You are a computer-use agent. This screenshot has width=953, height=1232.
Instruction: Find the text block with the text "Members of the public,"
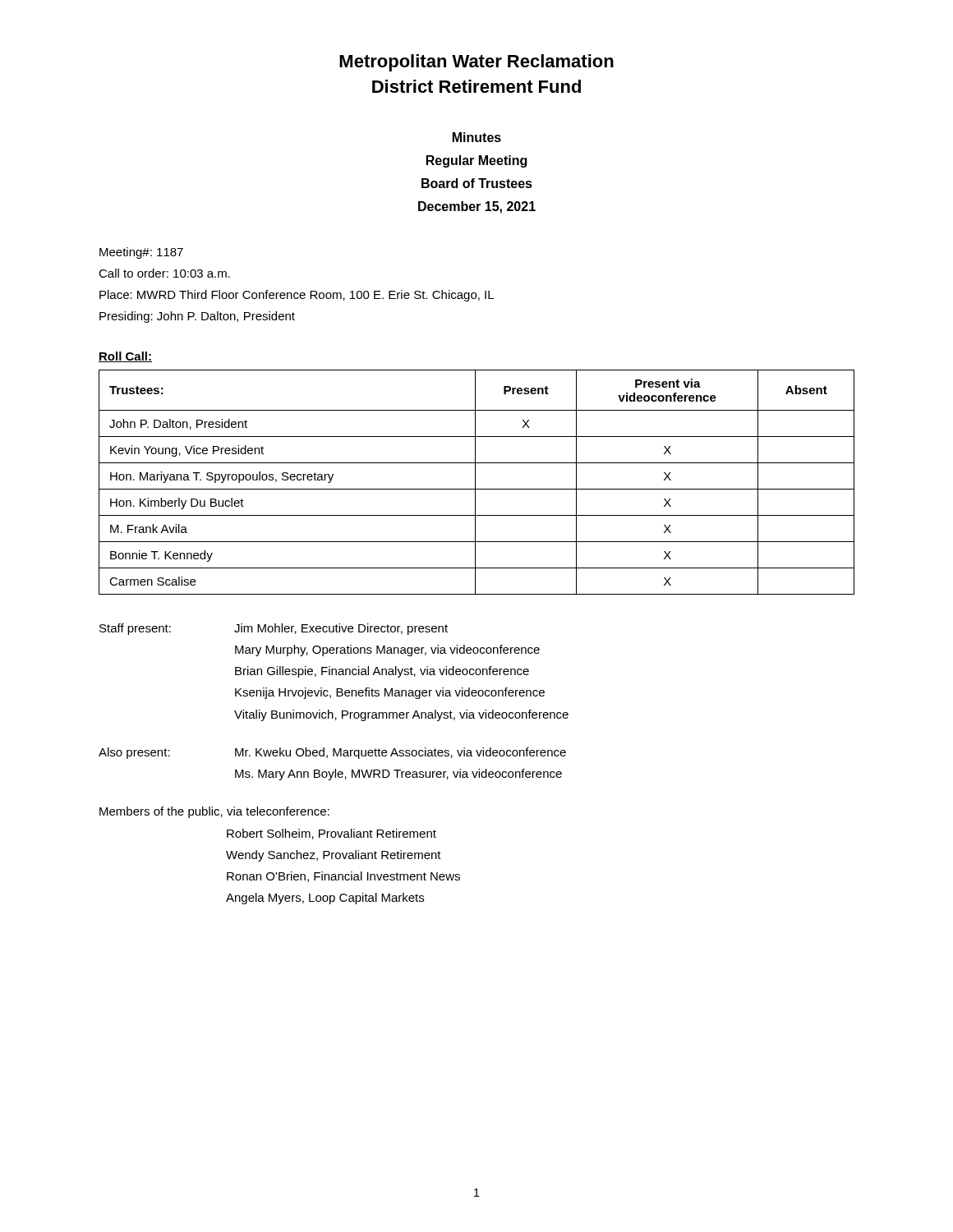(x=214, y=812)
